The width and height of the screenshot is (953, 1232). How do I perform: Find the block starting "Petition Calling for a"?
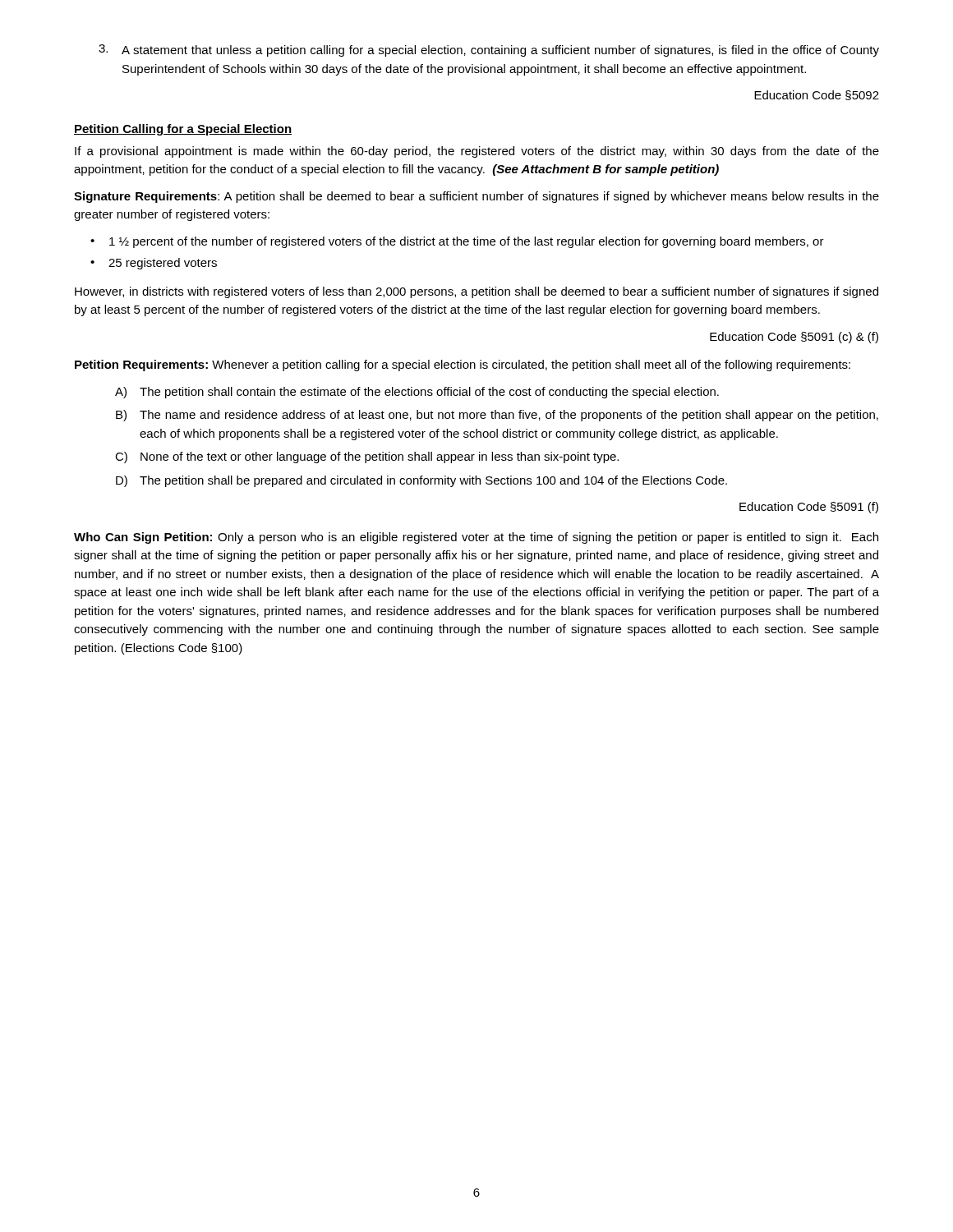coord(183,128)
